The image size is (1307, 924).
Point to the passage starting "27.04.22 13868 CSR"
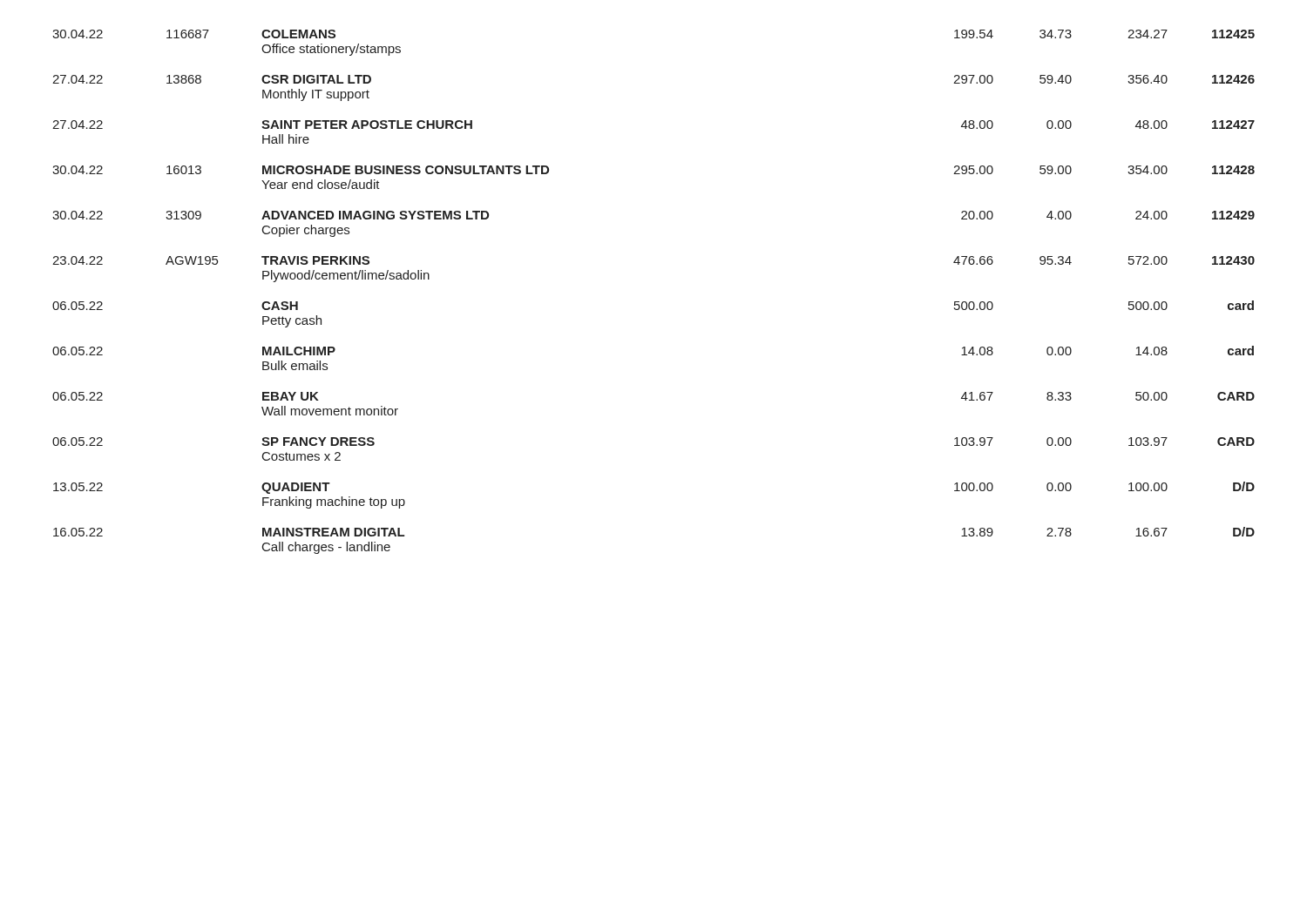pos(77,79)
